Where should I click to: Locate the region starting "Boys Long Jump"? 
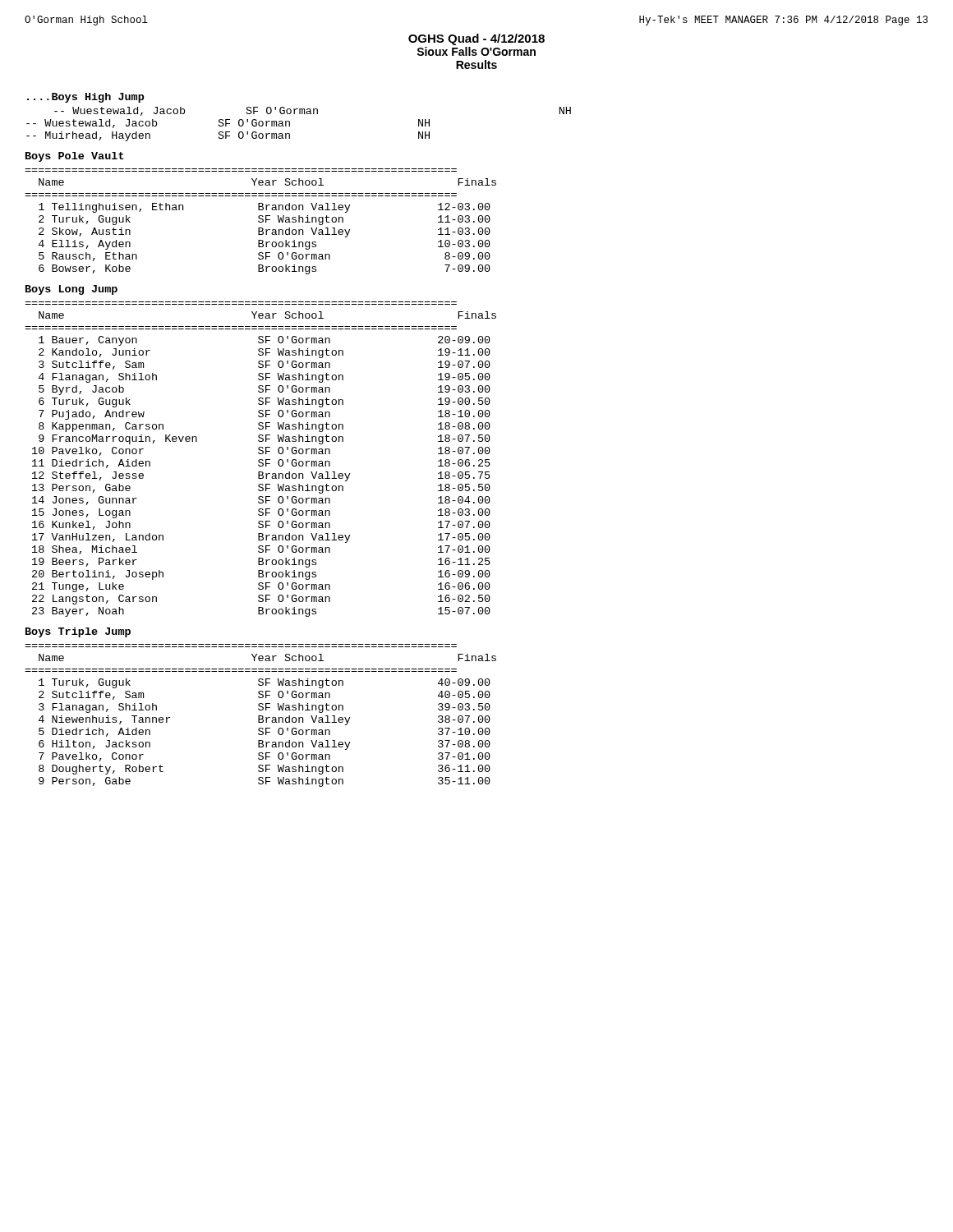pyautogui.click(x=71, y=290)
